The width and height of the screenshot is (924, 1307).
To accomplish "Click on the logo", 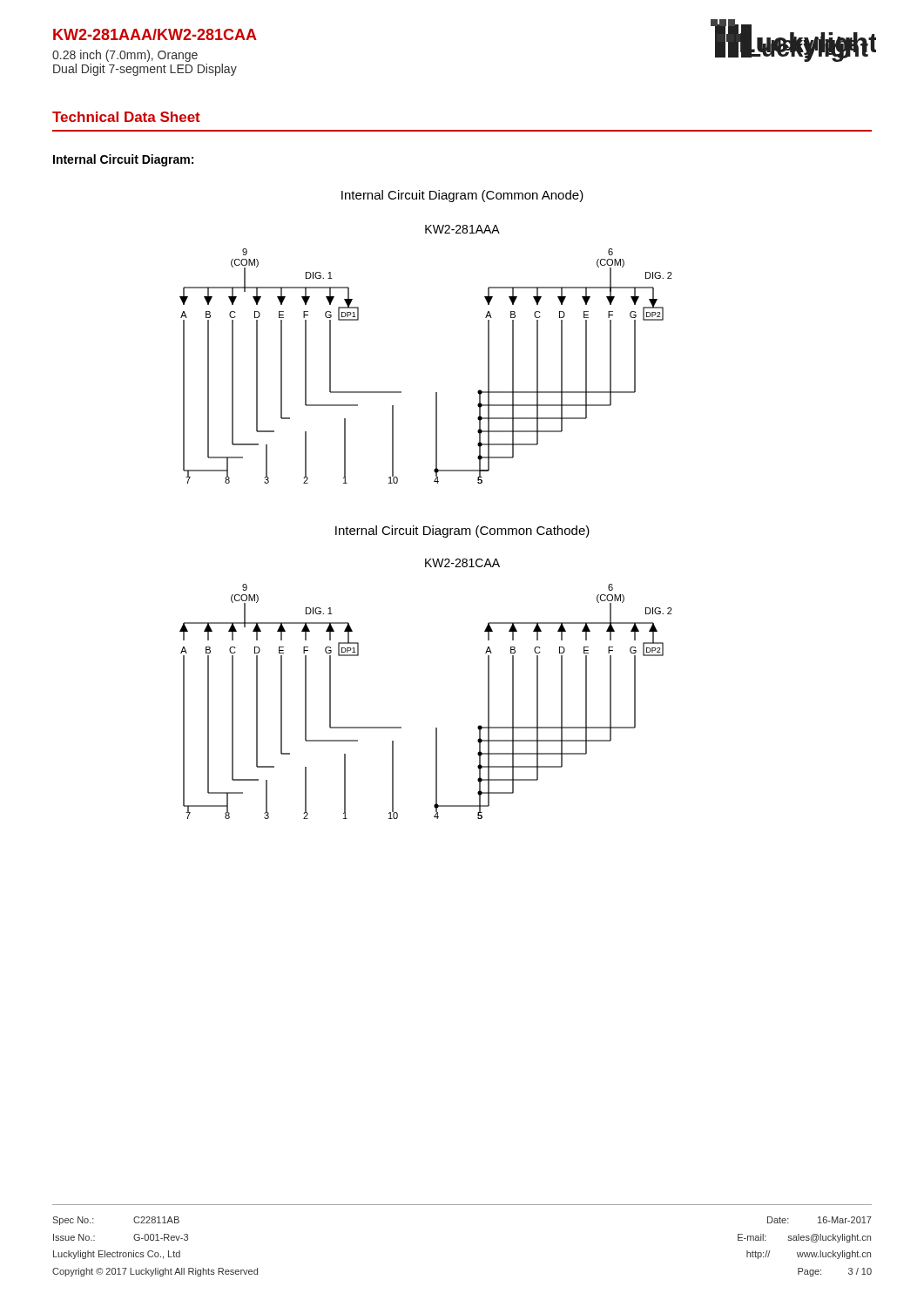I will coord(793,45).
